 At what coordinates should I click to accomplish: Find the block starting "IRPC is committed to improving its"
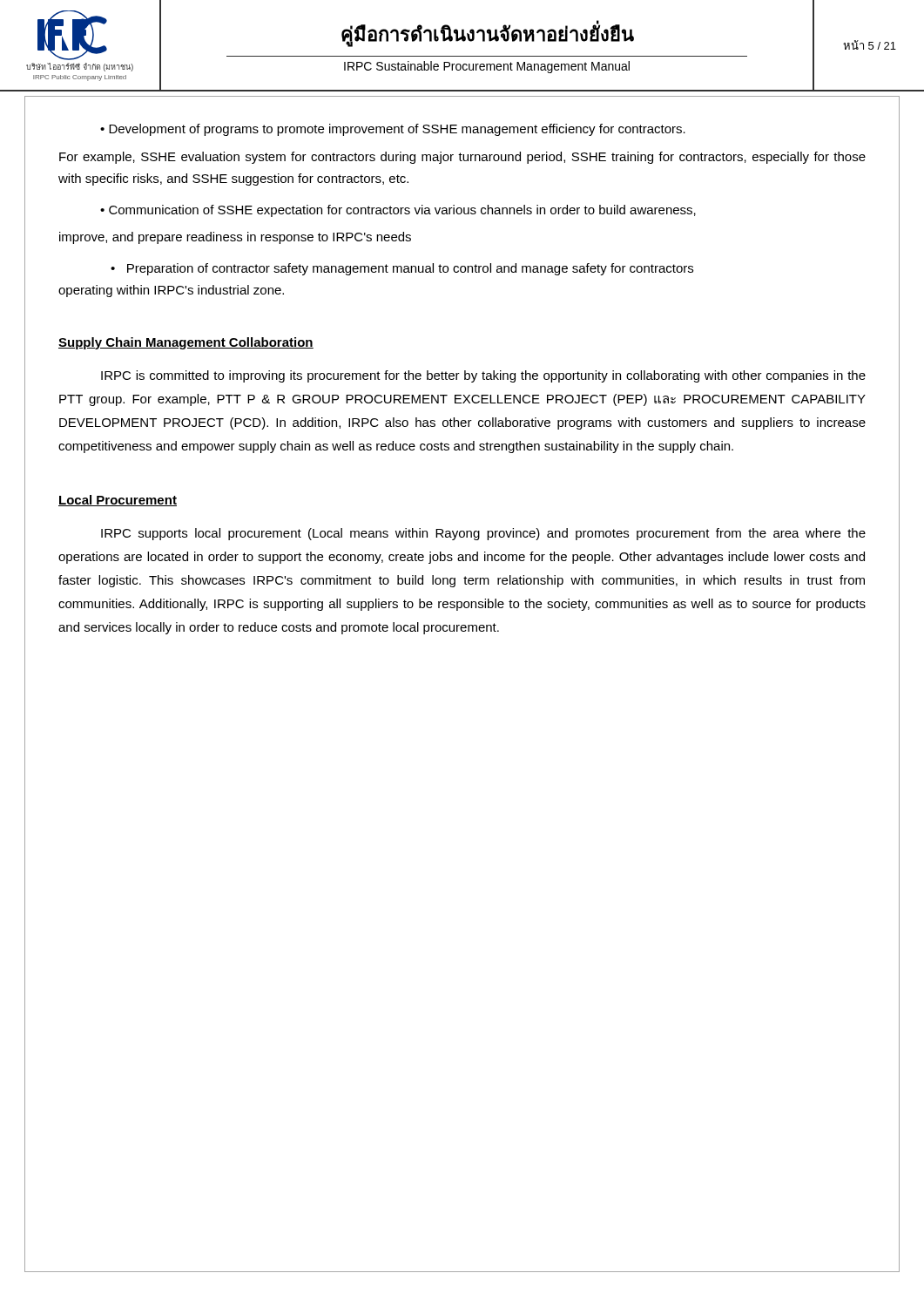point(462,410)
